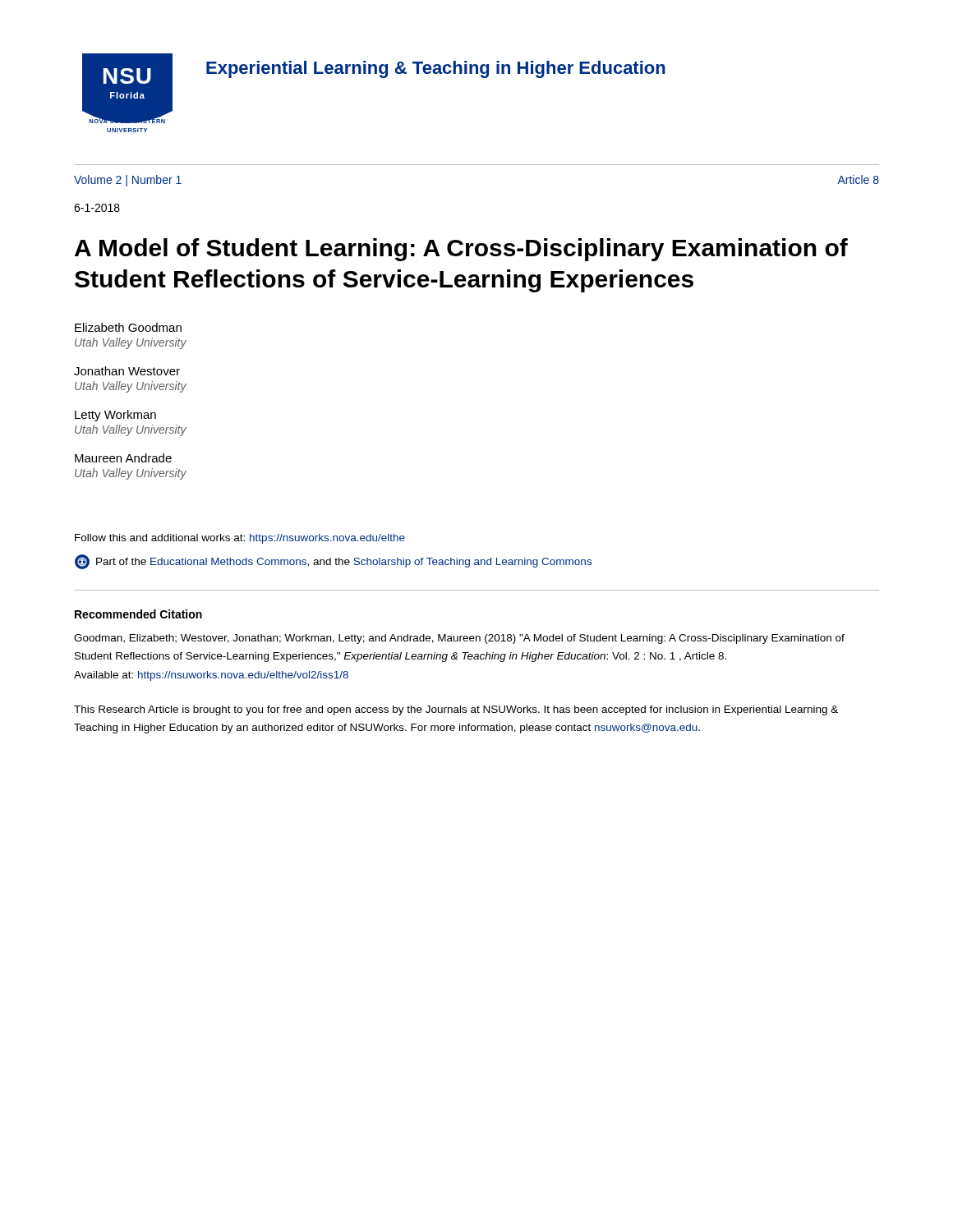Image resolution: width=953 pixels, height=1232 pixels.
Task: Where is the passage that starts "Volume 2 | Number 1 Article"?
Action: point(126,180)
